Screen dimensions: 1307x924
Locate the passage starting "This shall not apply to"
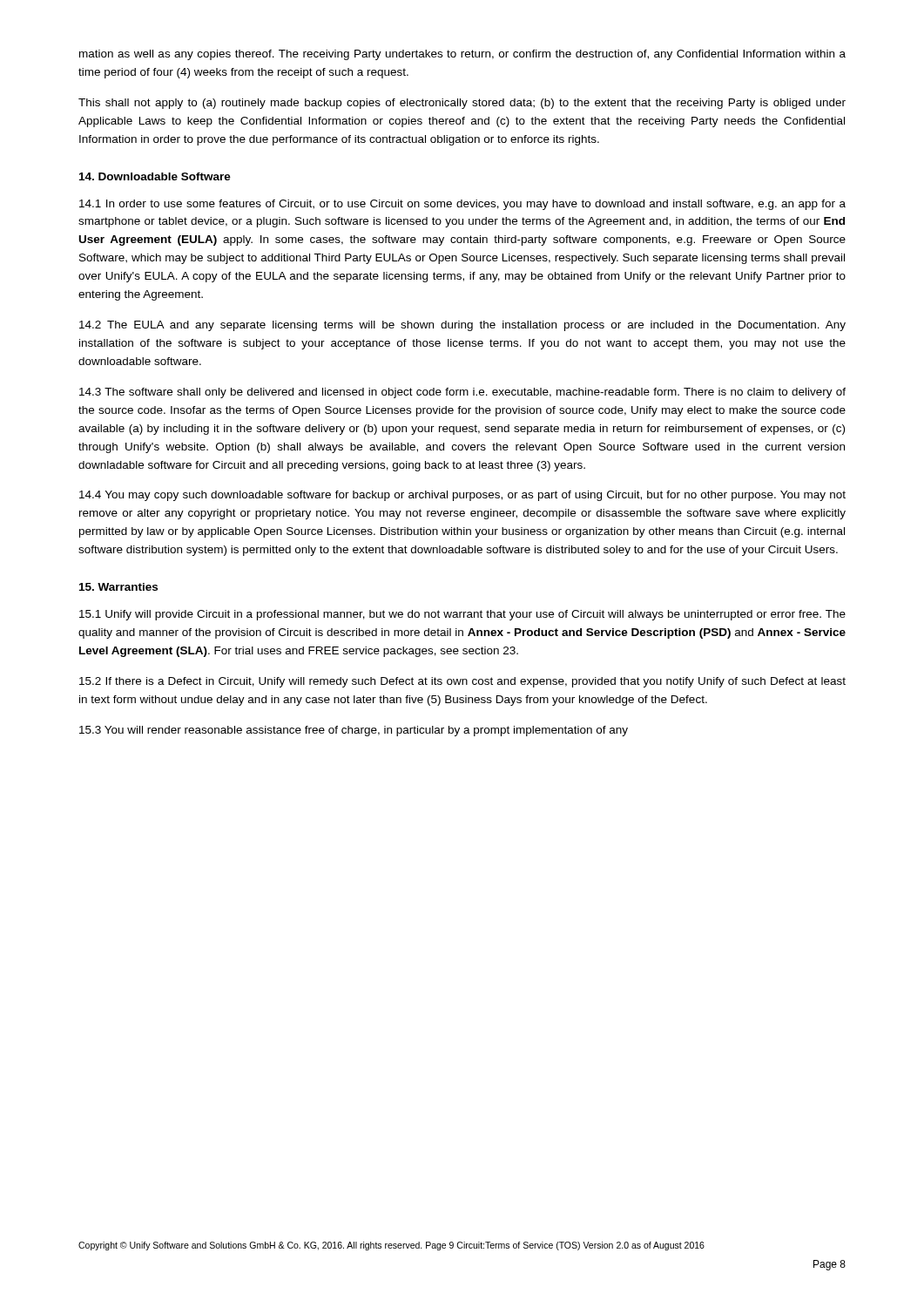coord(462,120)
